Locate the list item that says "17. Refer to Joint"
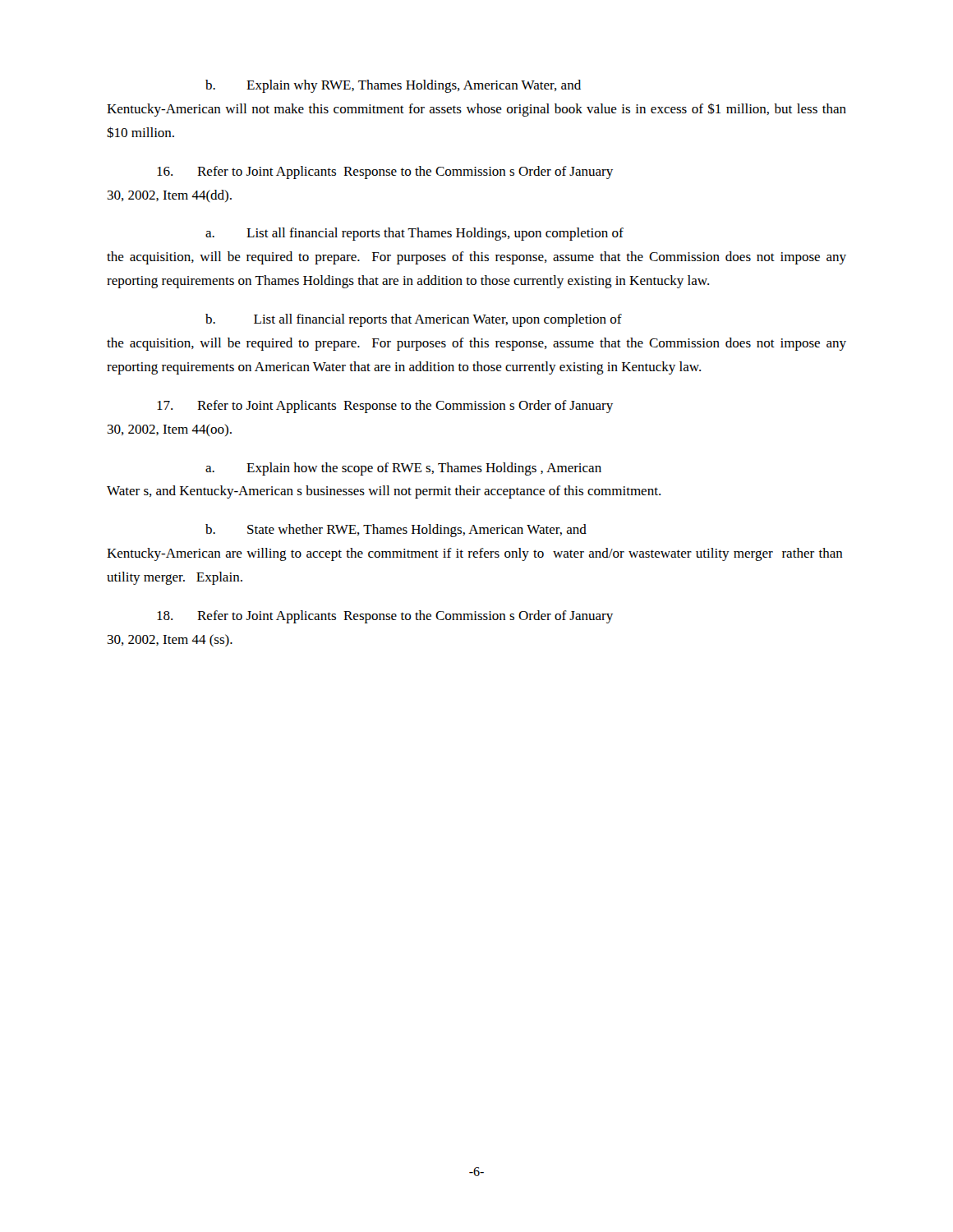The width and height of the screenshot is (953, 1232). pos(476,418)
